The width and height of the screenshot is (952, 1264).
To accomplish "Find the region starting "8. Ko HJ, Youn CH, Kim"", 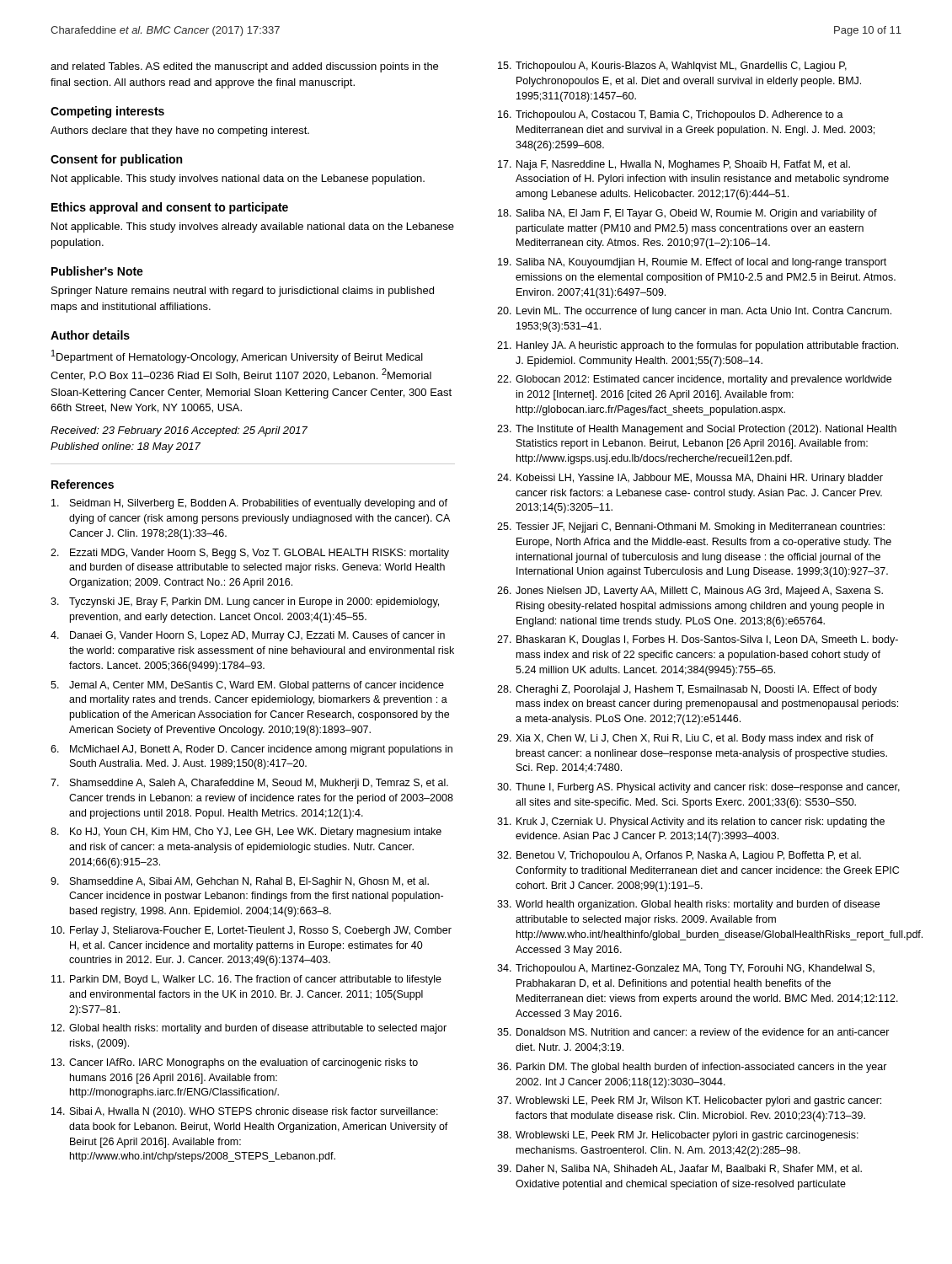I will pos(253,848).
